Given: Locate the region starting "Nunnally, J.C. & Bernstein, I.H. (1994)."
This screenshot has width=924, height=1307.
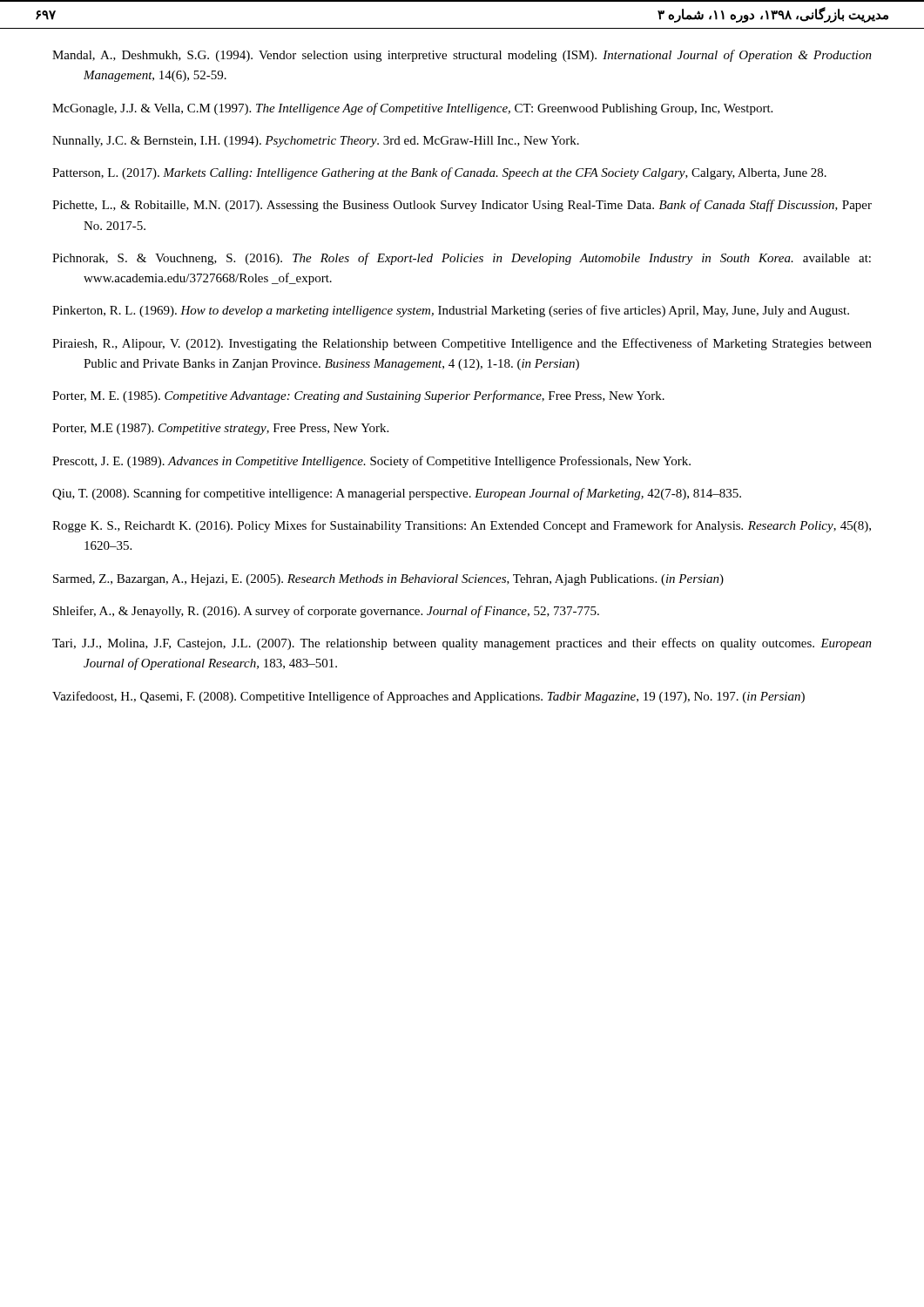Looking at the screenshot, I should coord(316,140).
